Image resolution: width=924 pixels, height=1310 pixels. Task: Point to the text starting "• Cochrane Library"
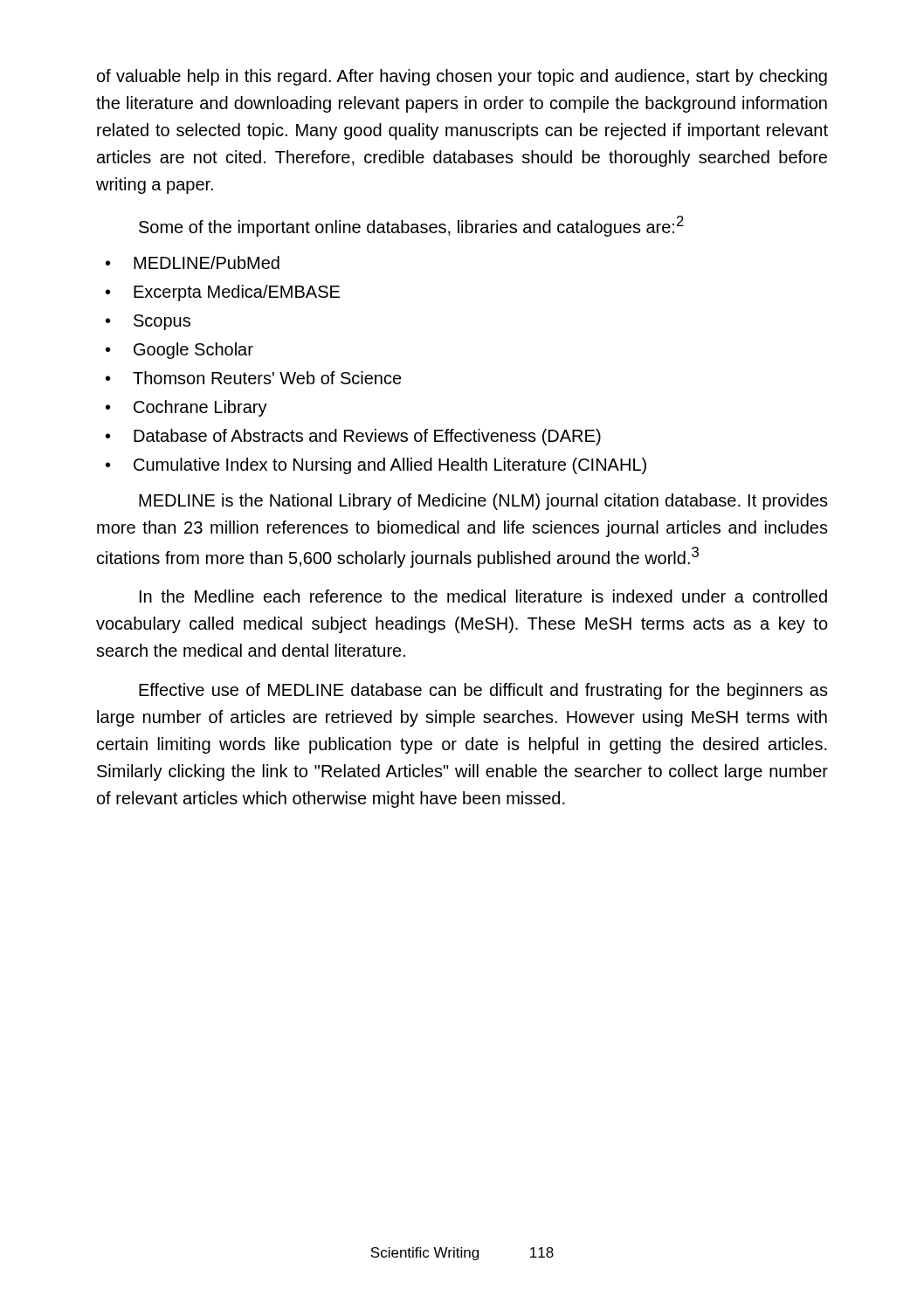(x=186, y=408)
